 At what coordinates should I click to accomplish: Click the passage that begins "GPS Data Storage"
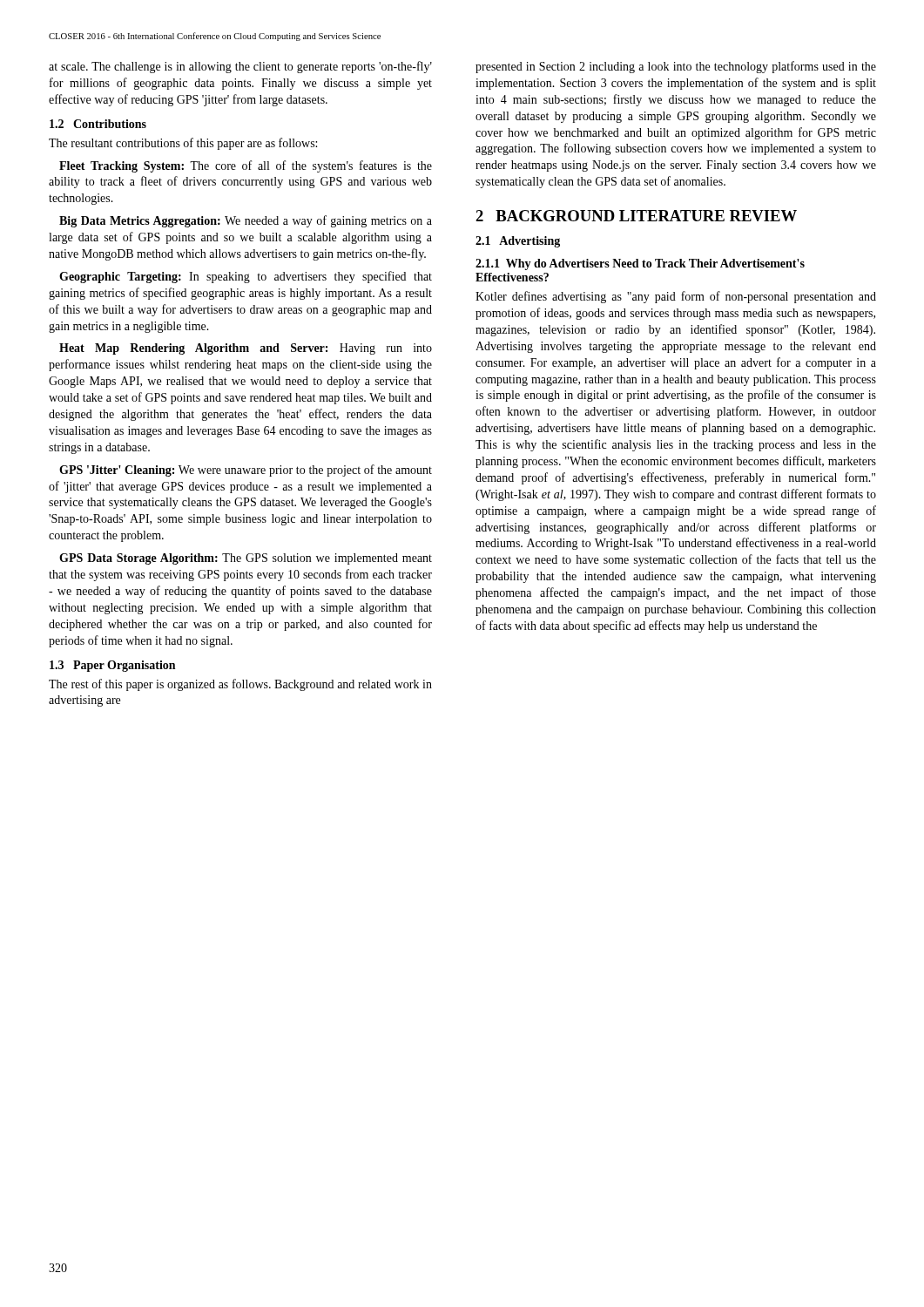click(x=240, y=600)
